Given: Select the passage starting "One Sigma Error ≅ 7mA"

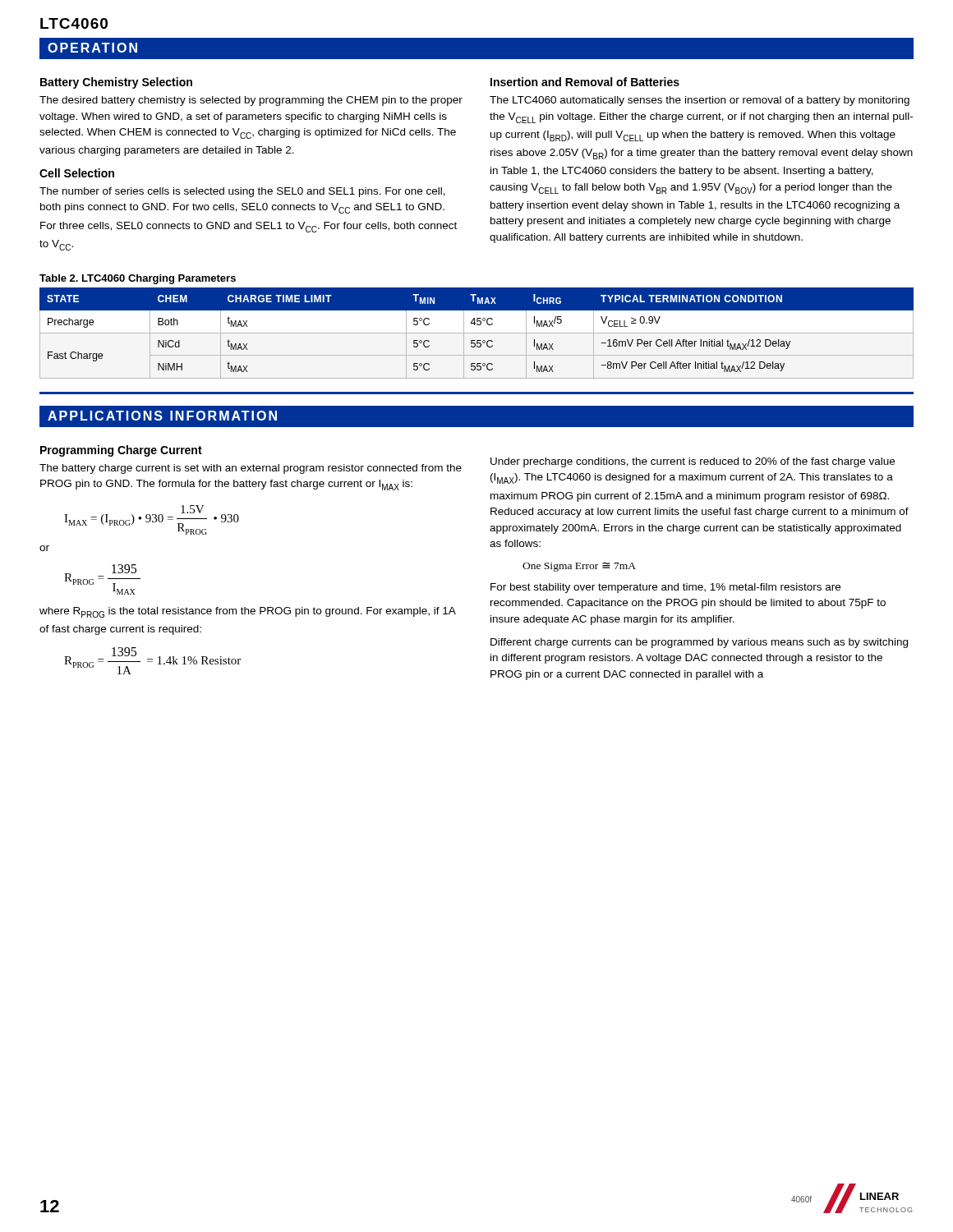Looking at the screenshot, I should (579, 565).
